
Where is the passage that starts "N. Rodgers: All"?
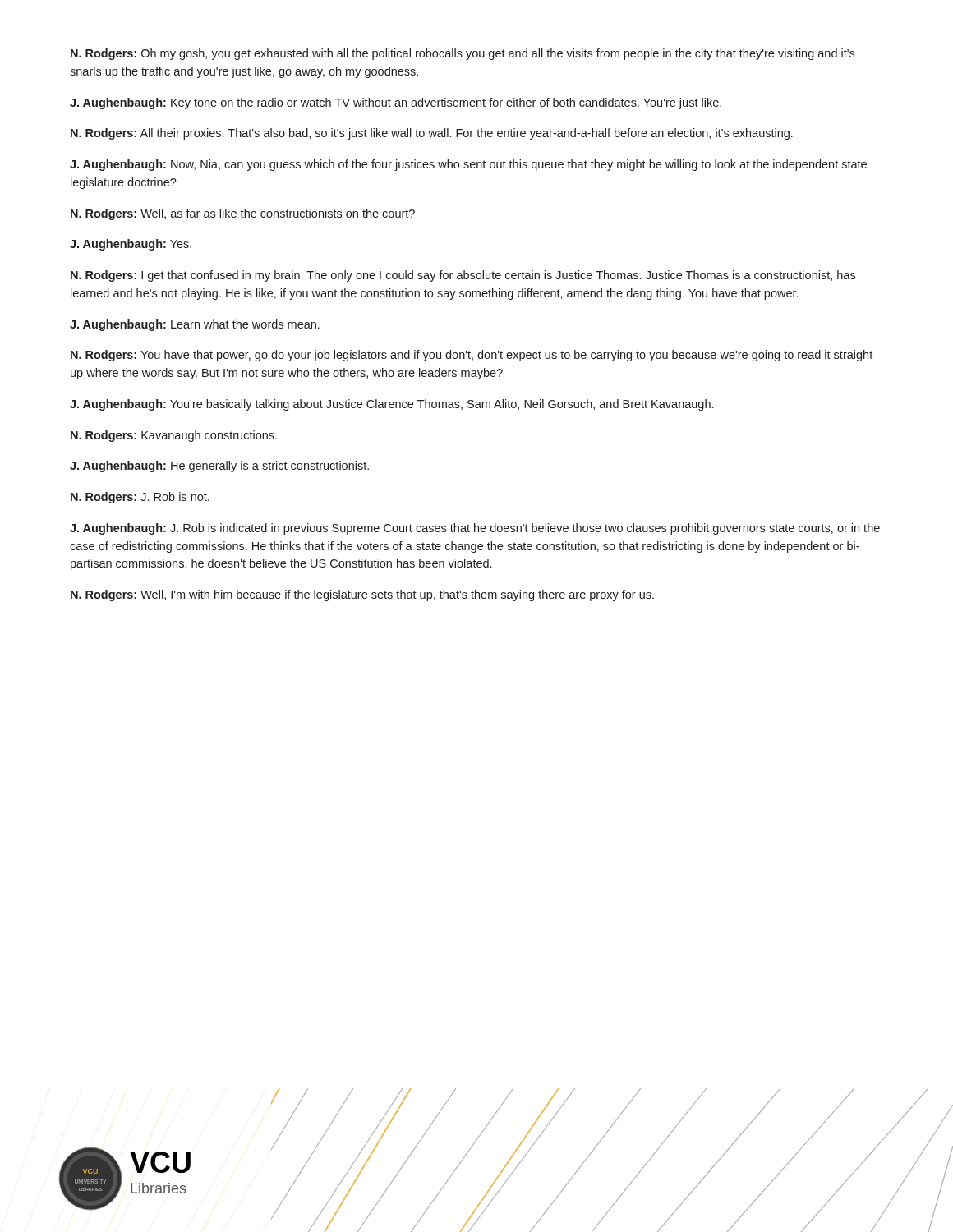(432, 133)
